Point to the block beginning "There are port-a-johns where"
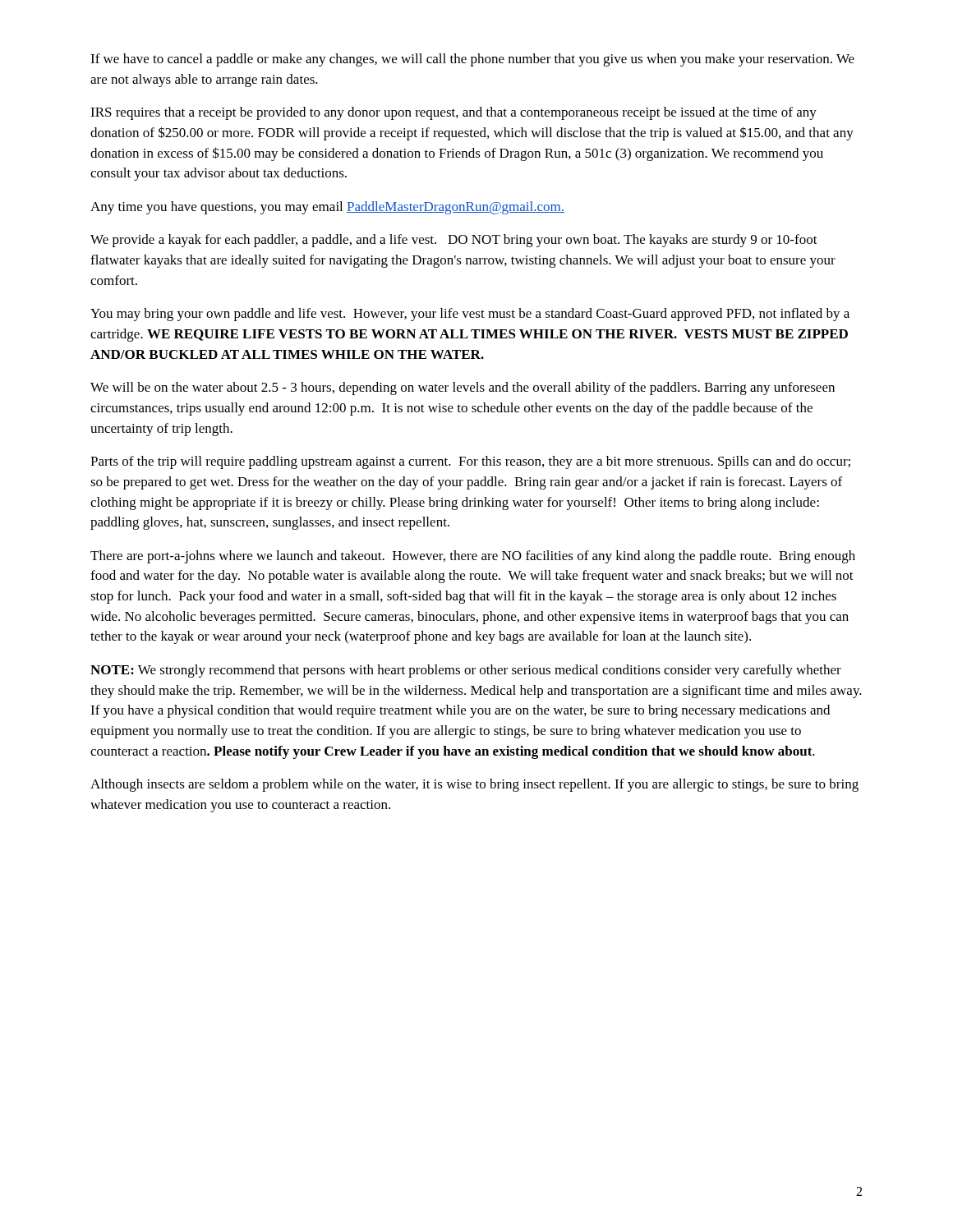This screenshot has height=1232, width=953. pyautogui.click(x=473, y=596)
